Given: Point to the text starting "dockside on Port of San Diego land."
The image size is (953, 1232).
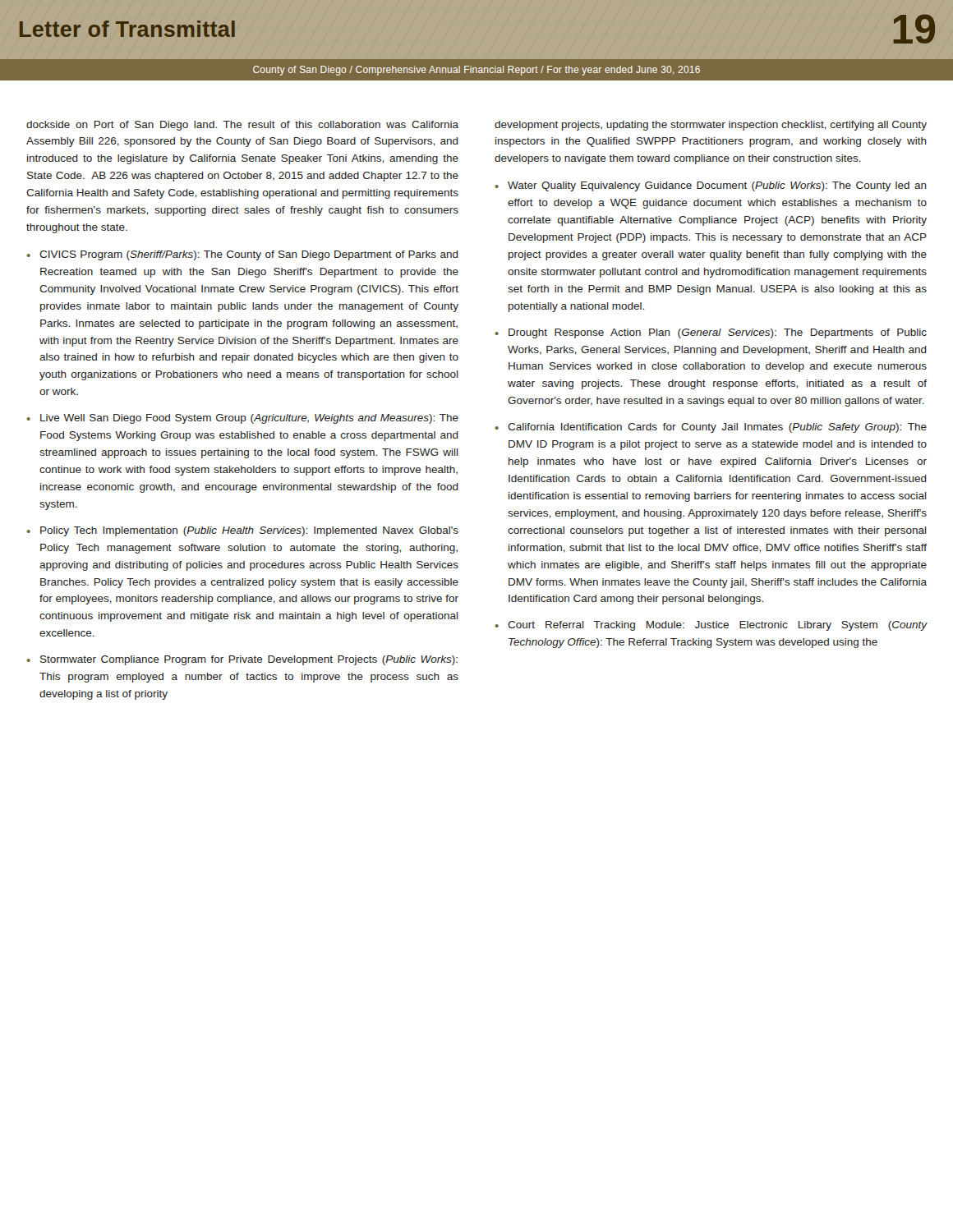Looking at the screenshot, I should click(x=242, y=176).
